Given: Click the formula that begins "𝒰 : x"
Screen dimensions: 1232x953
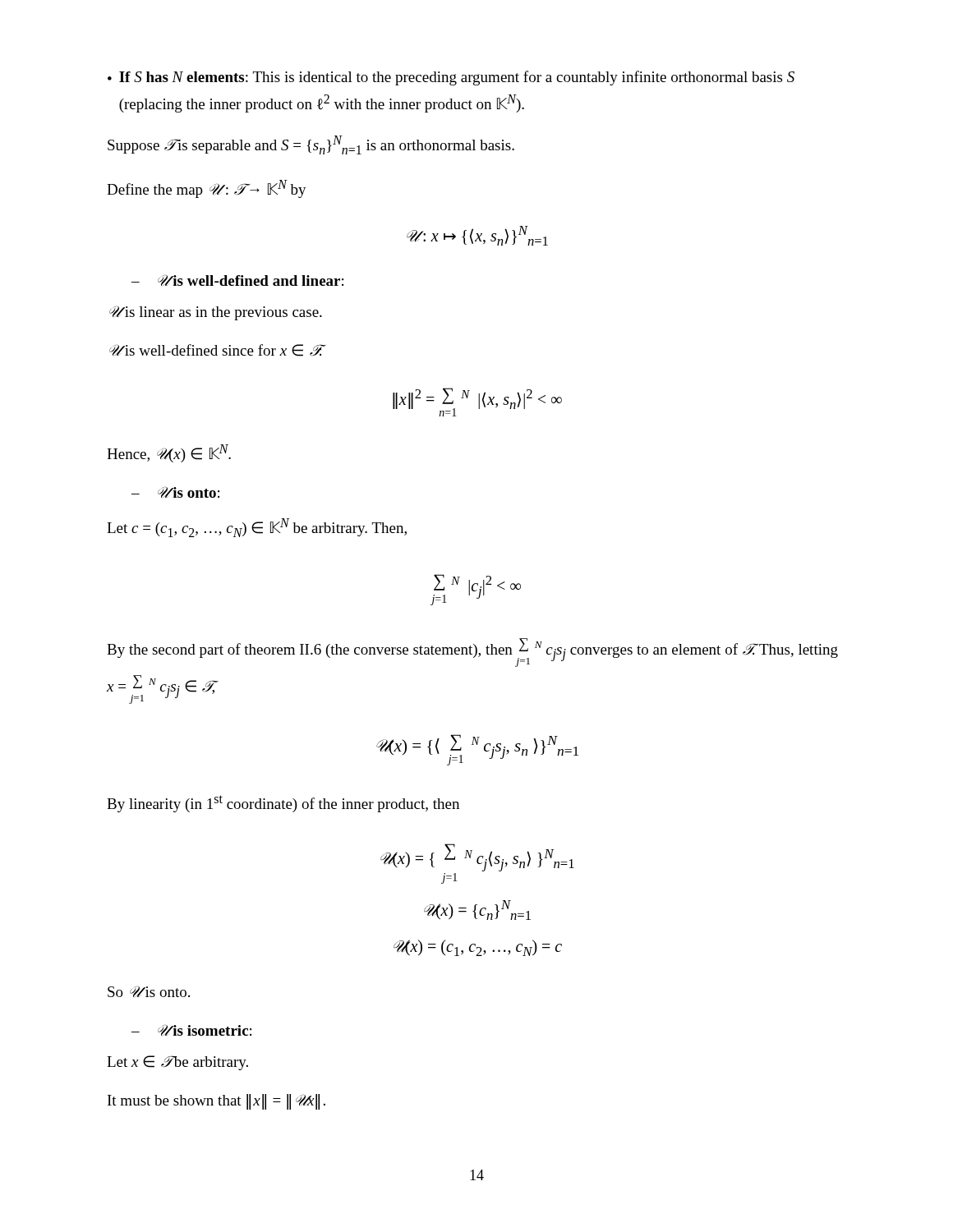Looking at the screenshot, I should coord(476,236).
